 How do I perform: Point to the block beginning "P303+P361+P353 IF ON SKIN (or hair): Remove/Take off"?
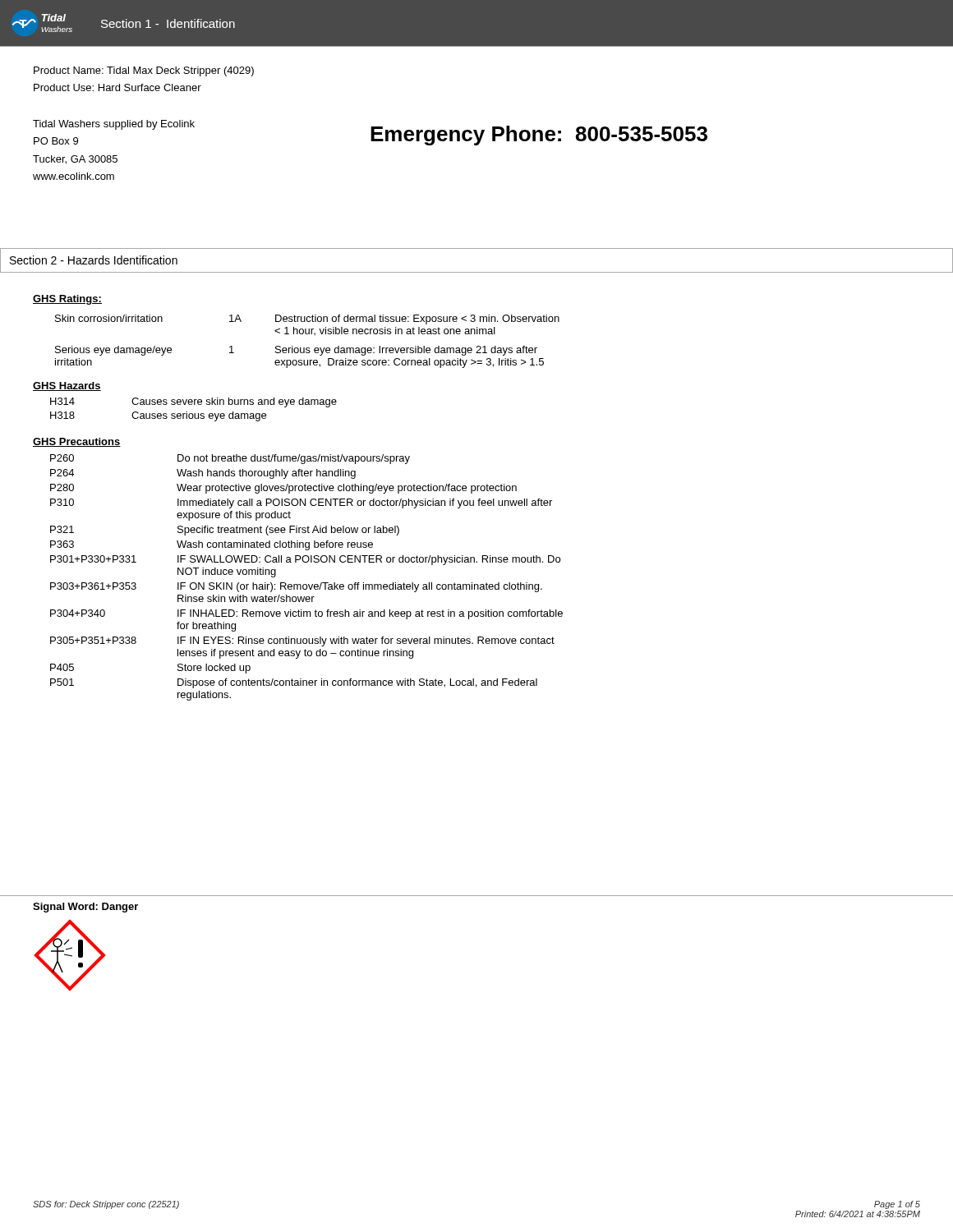coord(288,592)
